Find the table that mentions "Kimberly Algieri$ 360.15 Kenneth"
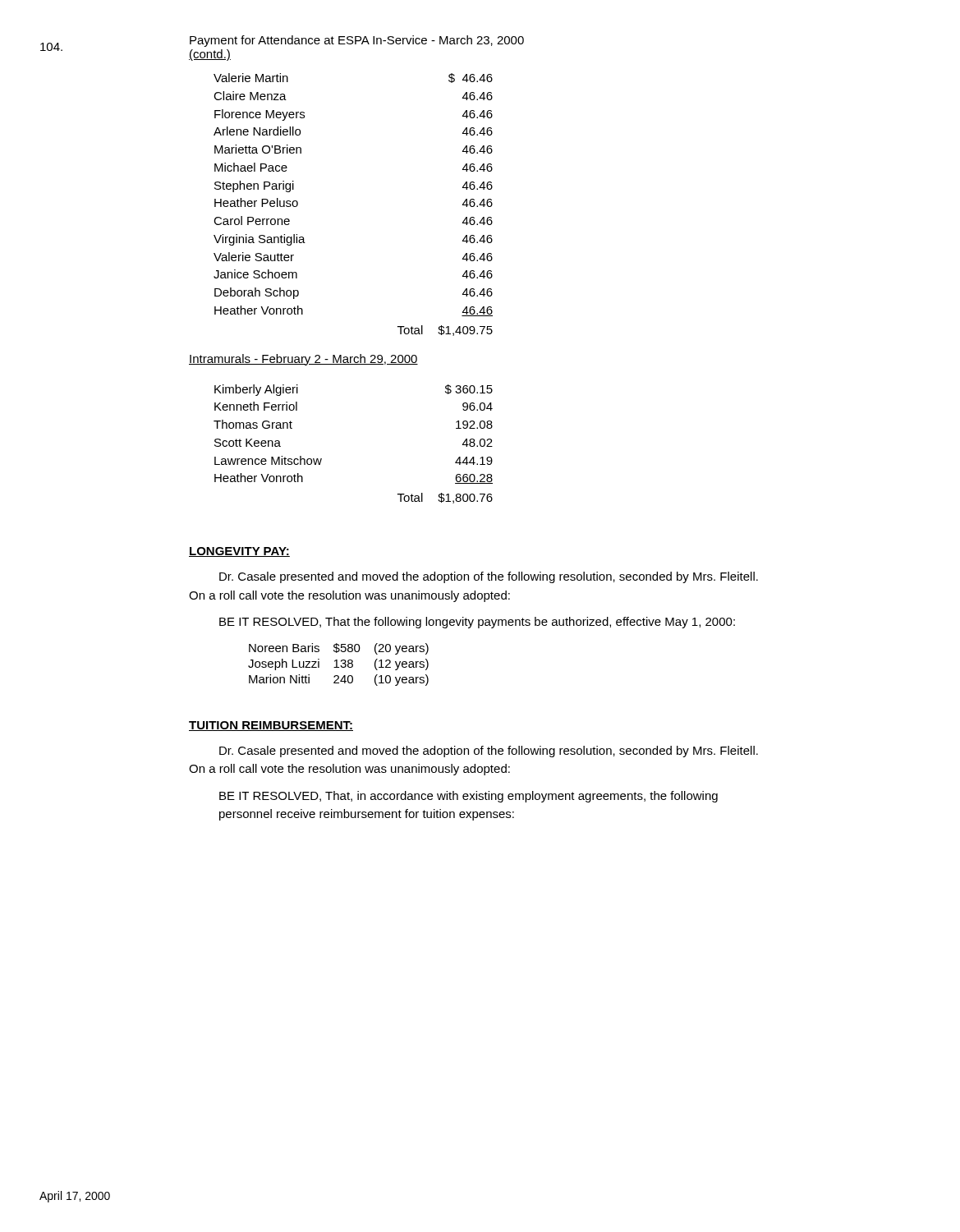 click(x=476, y=442)
